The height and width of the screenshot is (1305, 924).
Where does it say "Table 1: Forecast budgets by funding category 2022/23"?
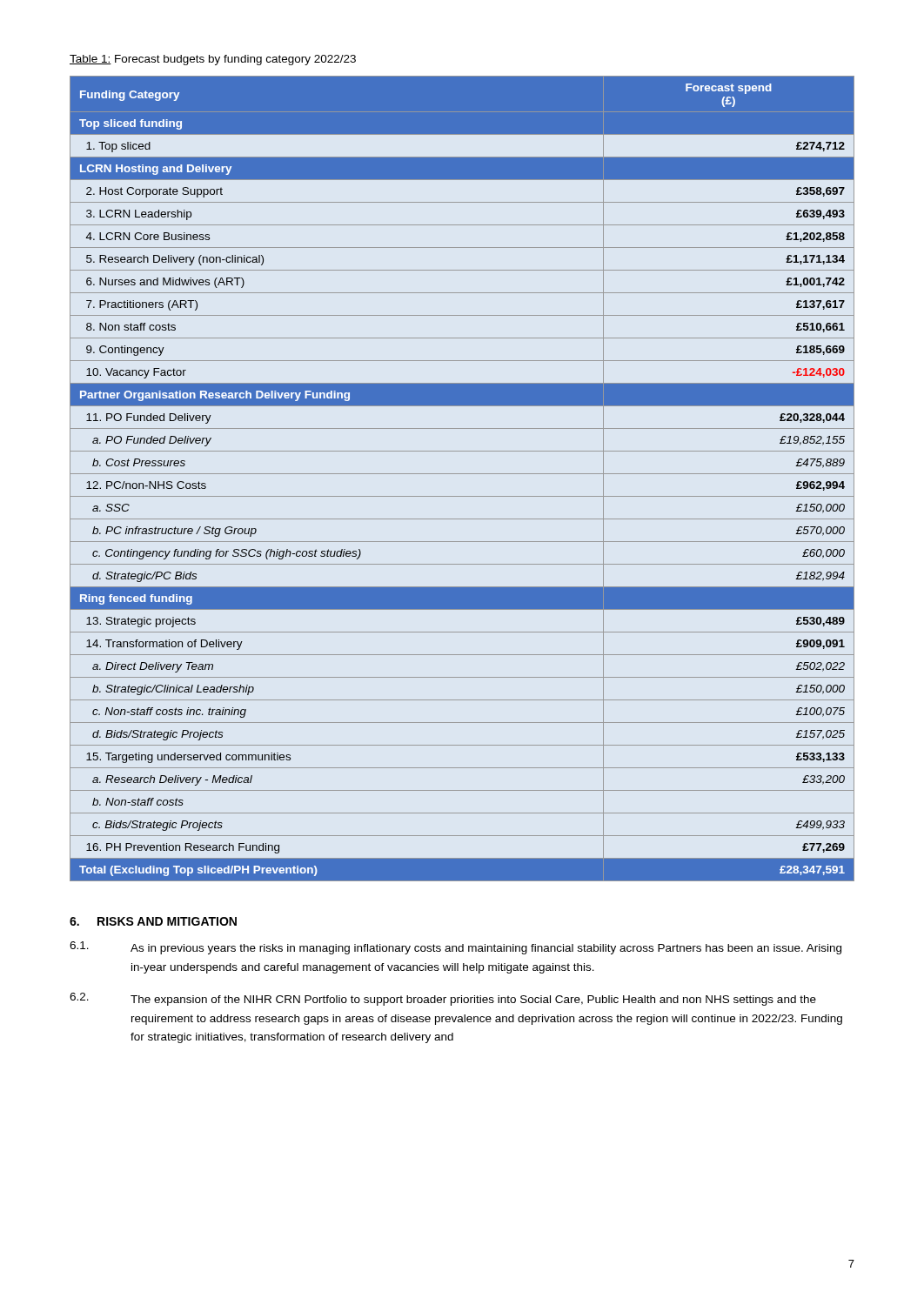pyautogui.click(x=213, y=59)
